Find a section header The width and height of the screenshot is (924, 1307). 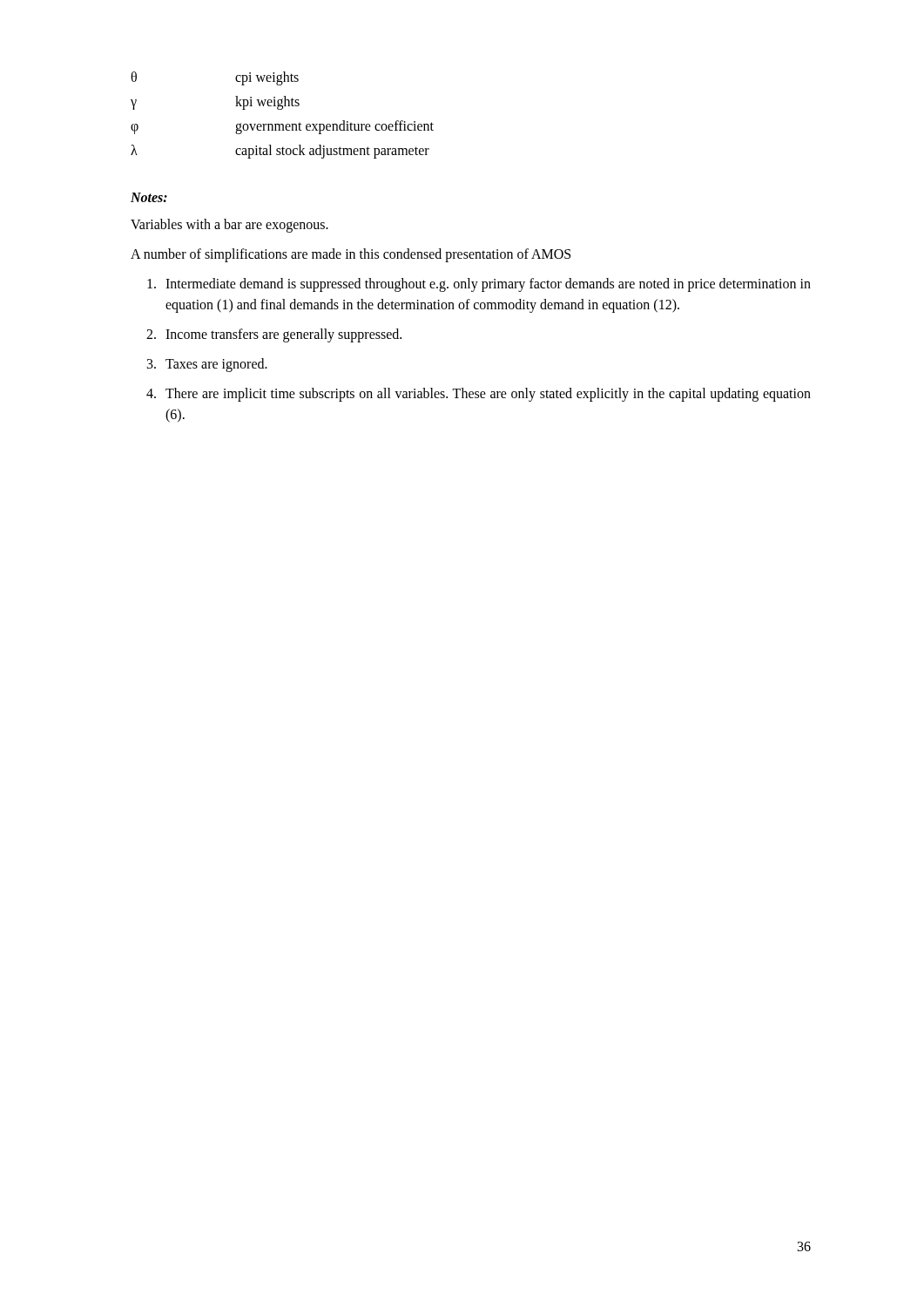point(149,197)
